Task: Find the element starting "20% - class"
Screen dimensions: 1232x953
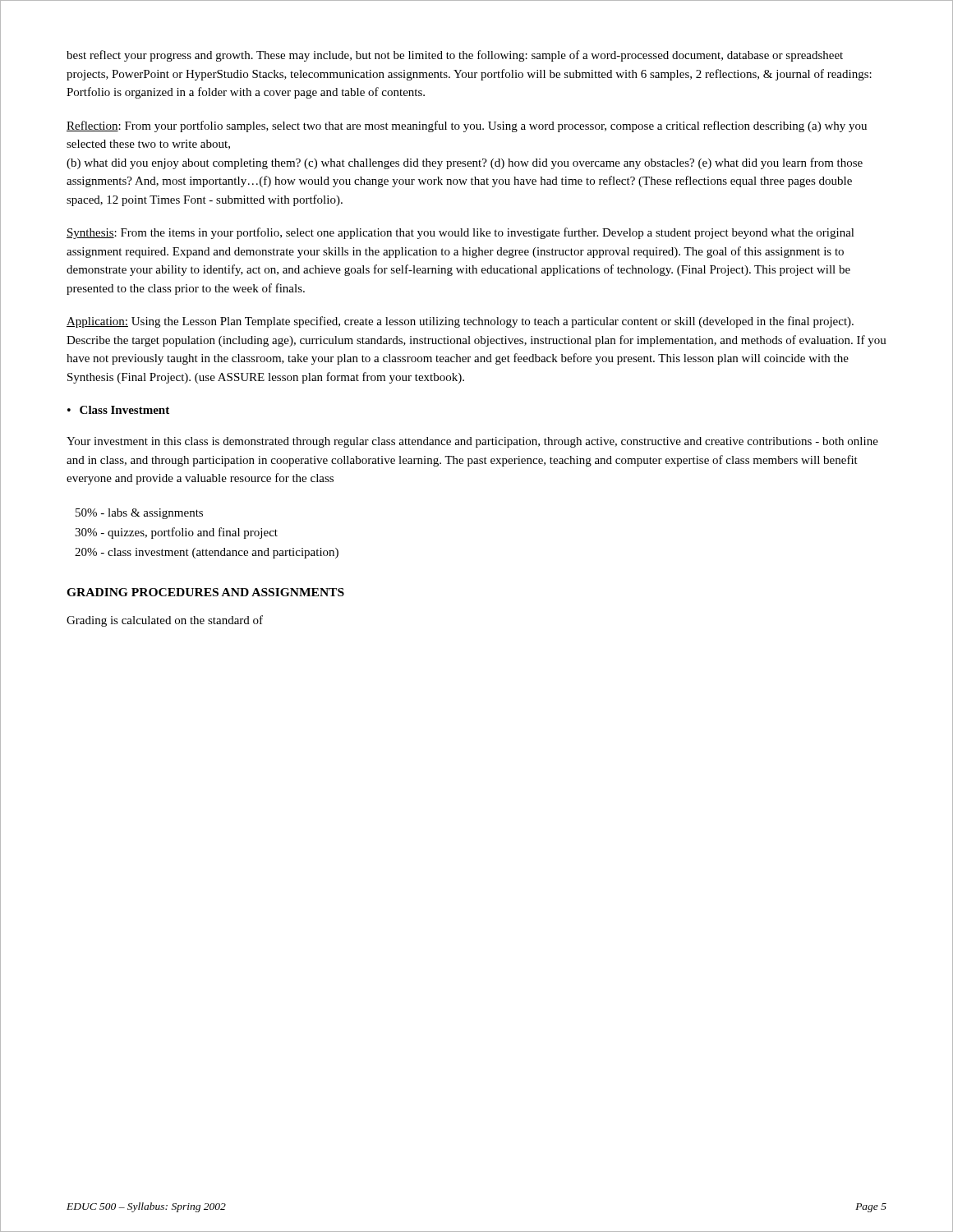Action: pos(207,552)
